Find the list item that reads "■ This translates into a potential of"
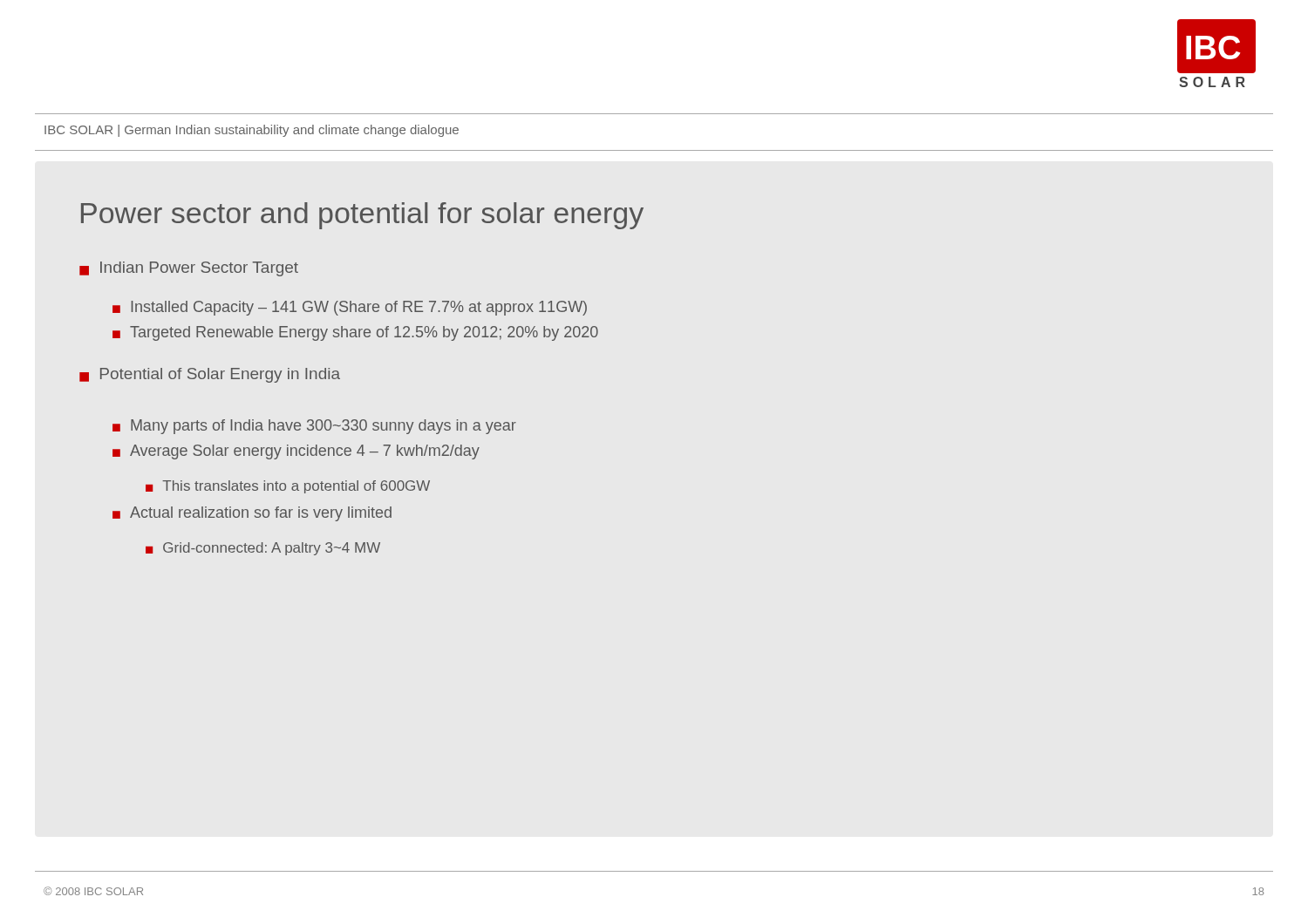The height and width of the screenshot is (924, 1308). 287,488
